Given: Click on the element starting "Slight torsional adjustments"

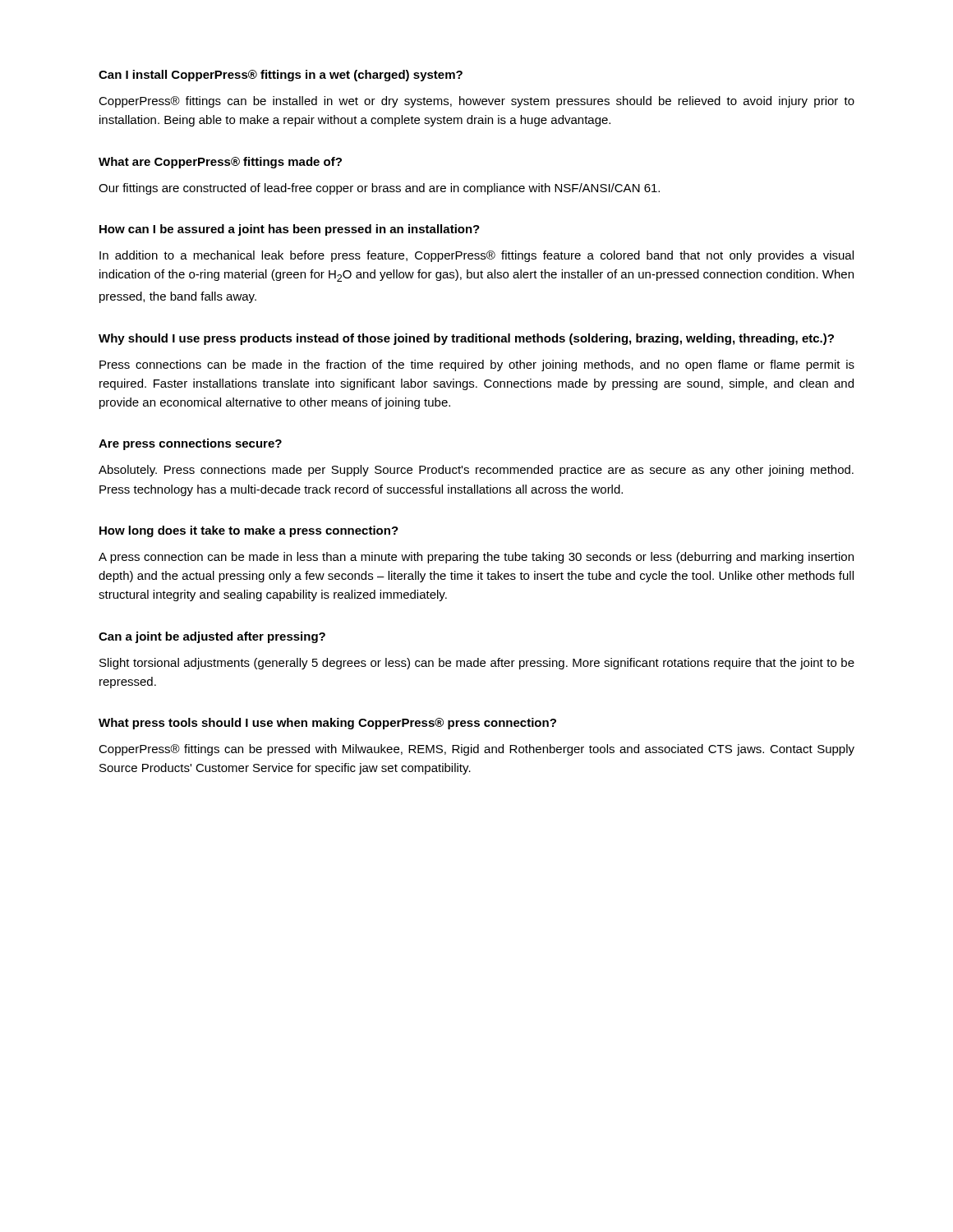Looking at the screenshot, I should click(476, 672).
